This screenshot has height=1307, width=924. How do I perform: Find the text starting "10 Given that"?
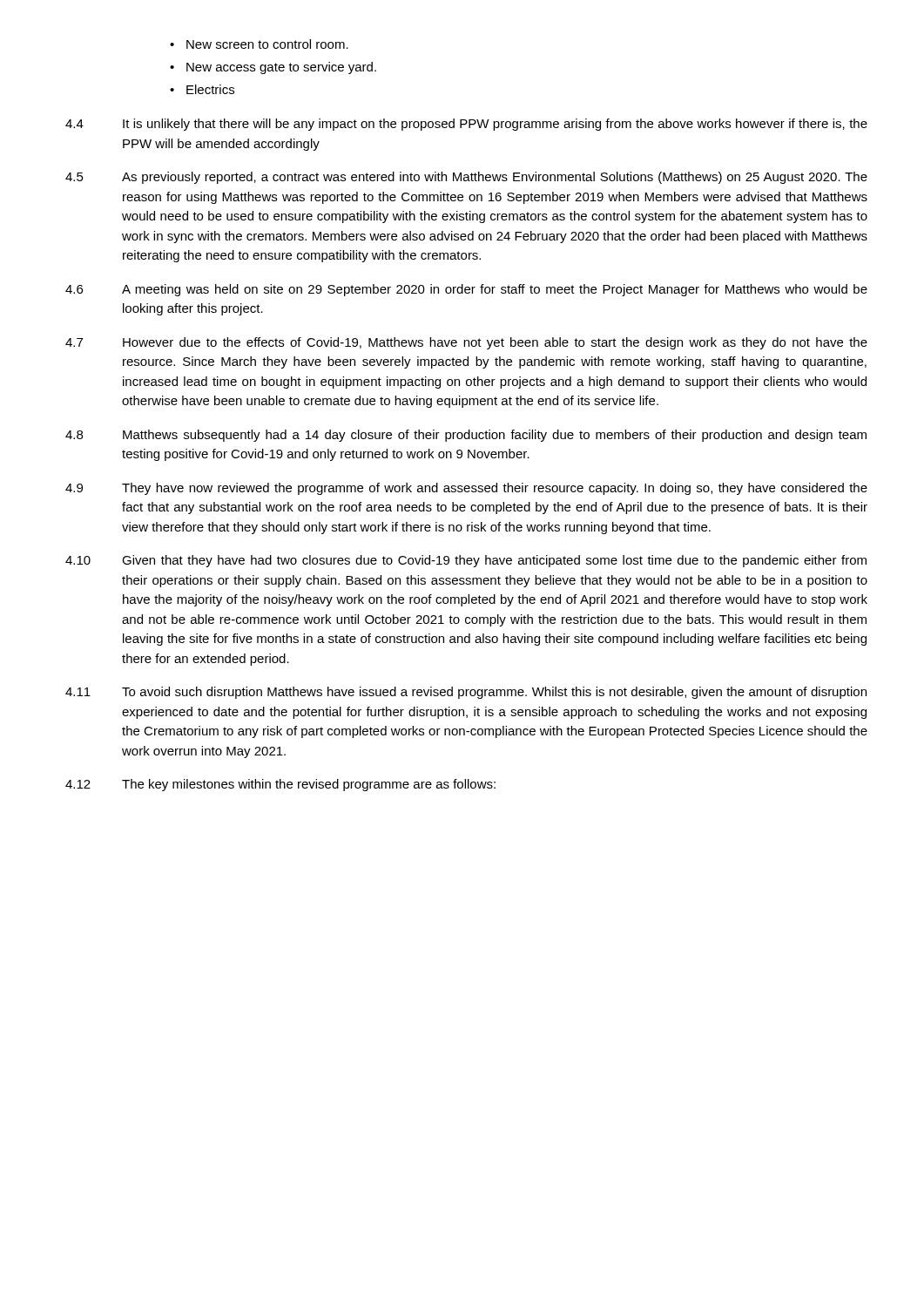466,610
